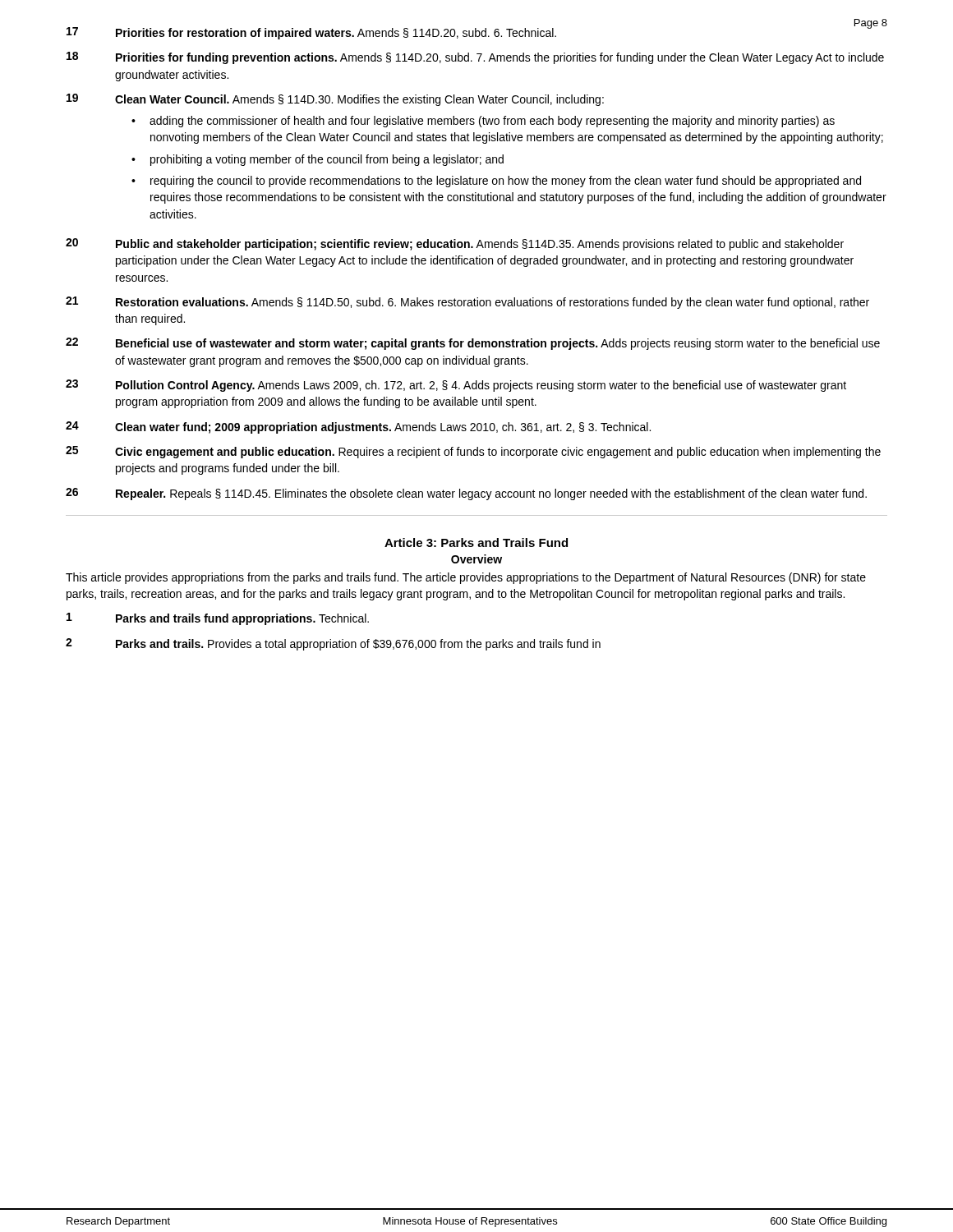This screenshot has height=1232, width=953.
Task: Navigate to the text starting "24 Clean water fund; 2009 appropriation adjustments. Amends"
Action: tap(476, 427)
